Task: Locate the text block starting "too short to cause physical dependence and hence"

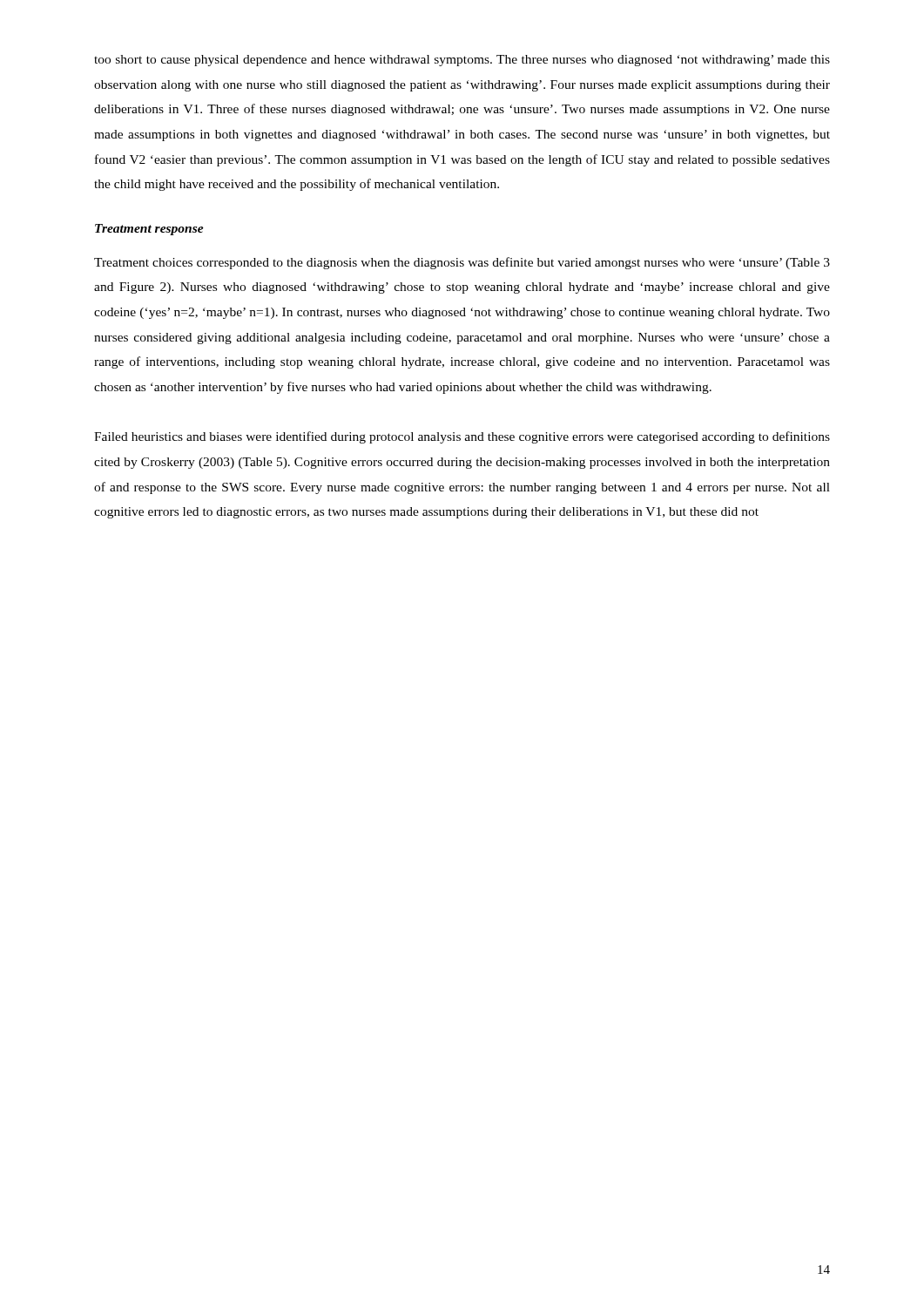Action: click(x=462, y=122)
